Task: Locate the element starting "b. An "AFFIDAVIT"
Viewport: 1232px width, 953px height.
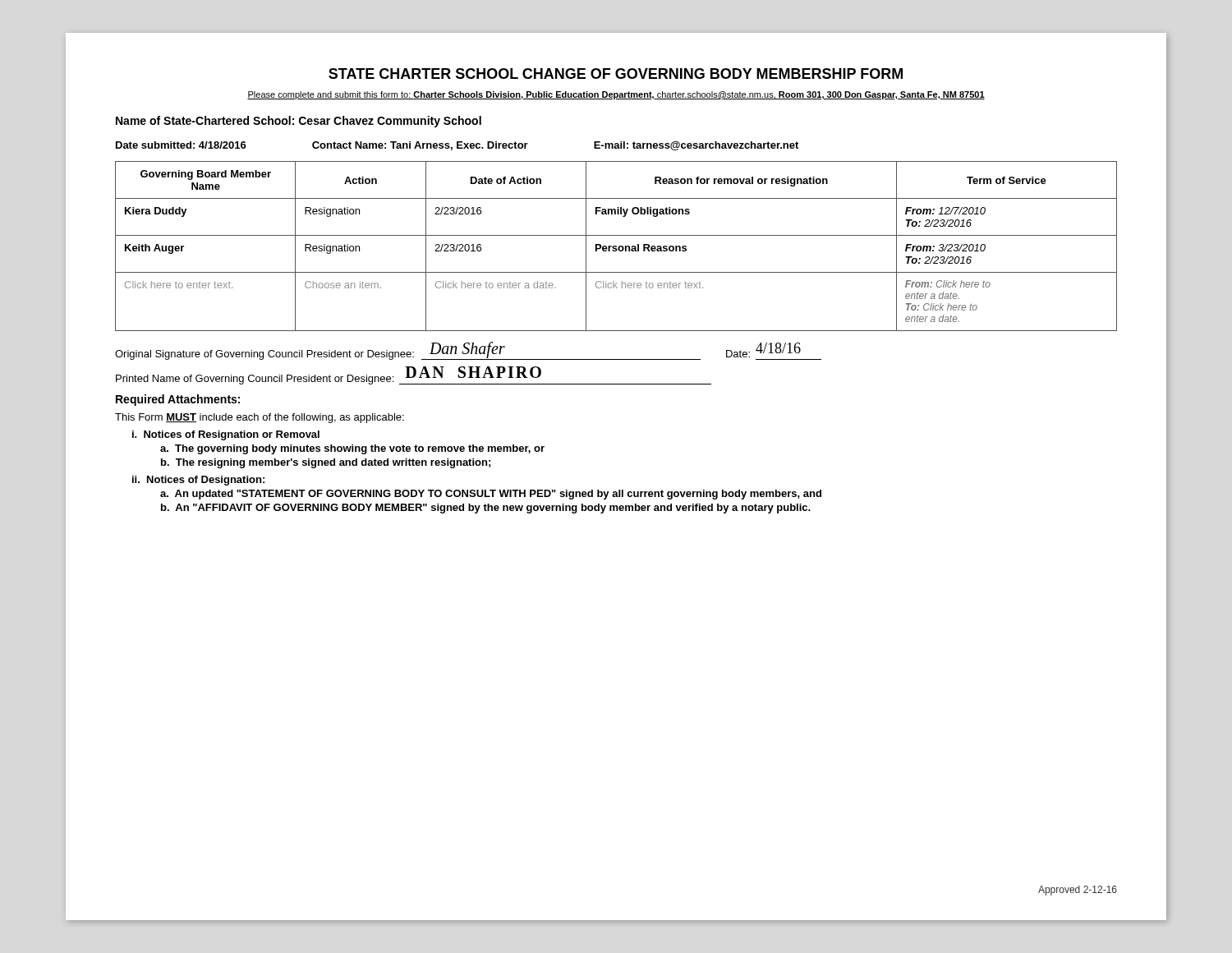Action: coord(485,507)
